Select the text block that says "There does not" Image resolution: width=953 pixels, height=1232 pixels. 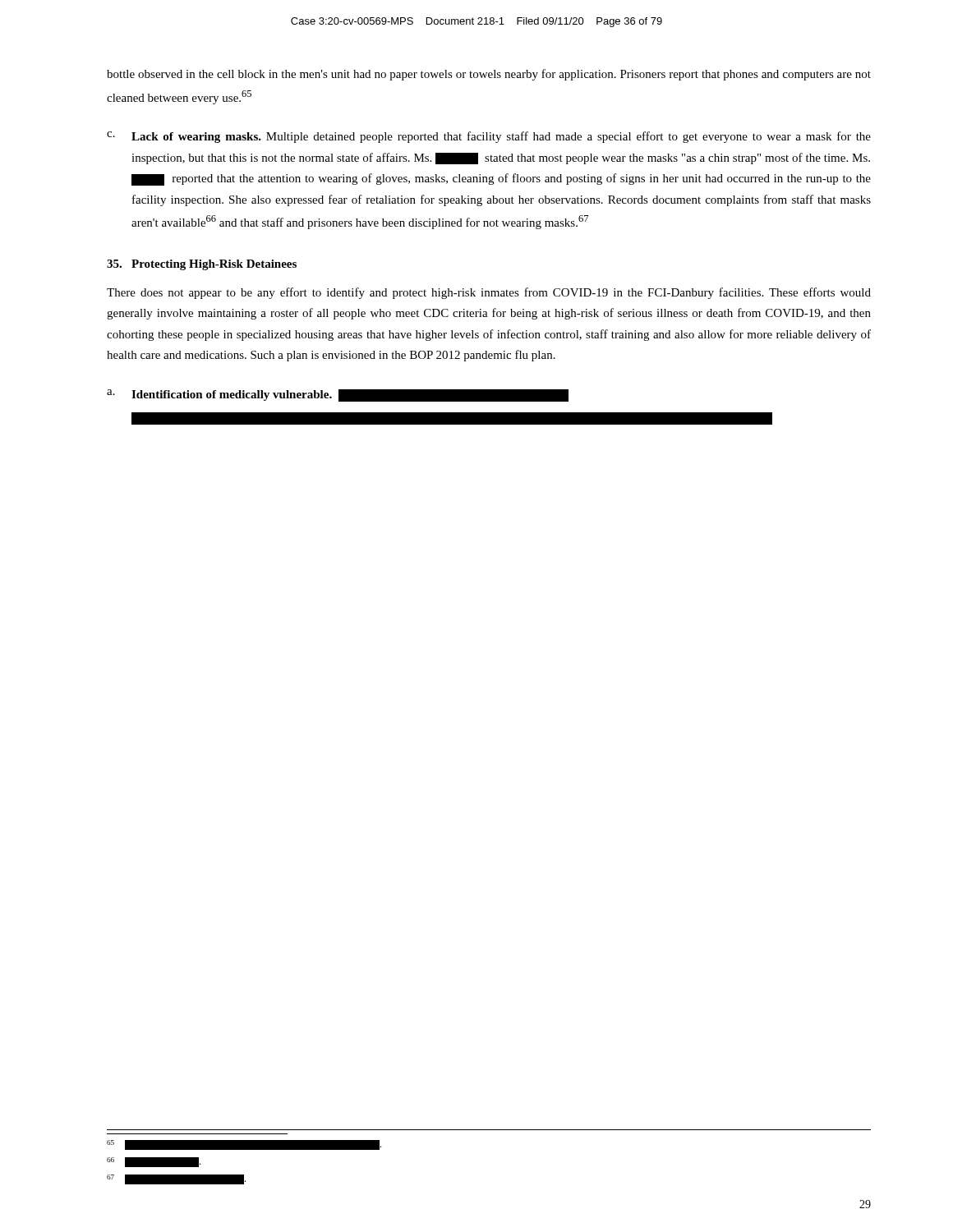[489, 323]
